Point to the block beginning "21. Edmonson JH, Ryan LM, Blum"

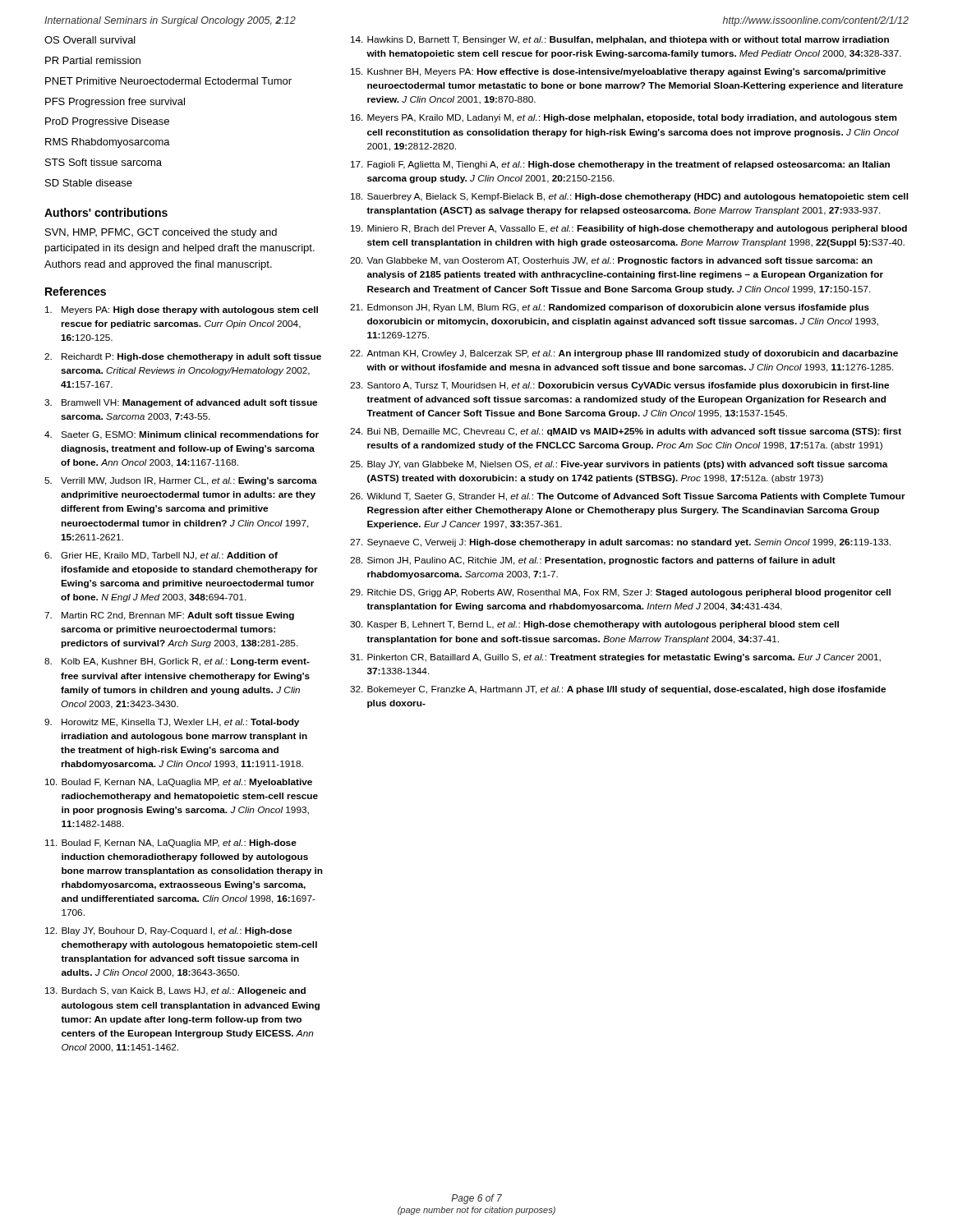click(x=629, y=321)
